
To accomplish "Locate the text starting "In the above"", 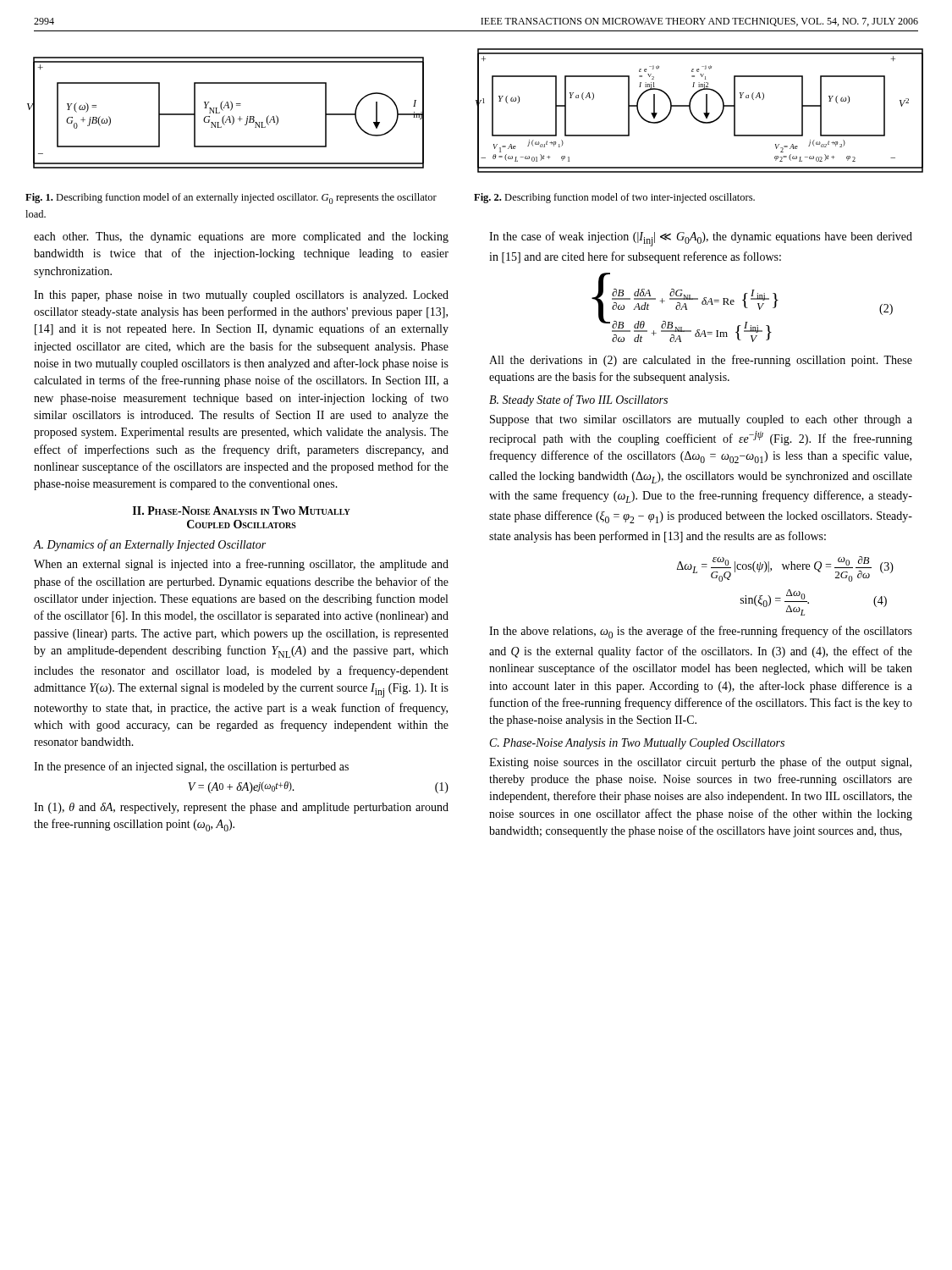I will (701, 676).
